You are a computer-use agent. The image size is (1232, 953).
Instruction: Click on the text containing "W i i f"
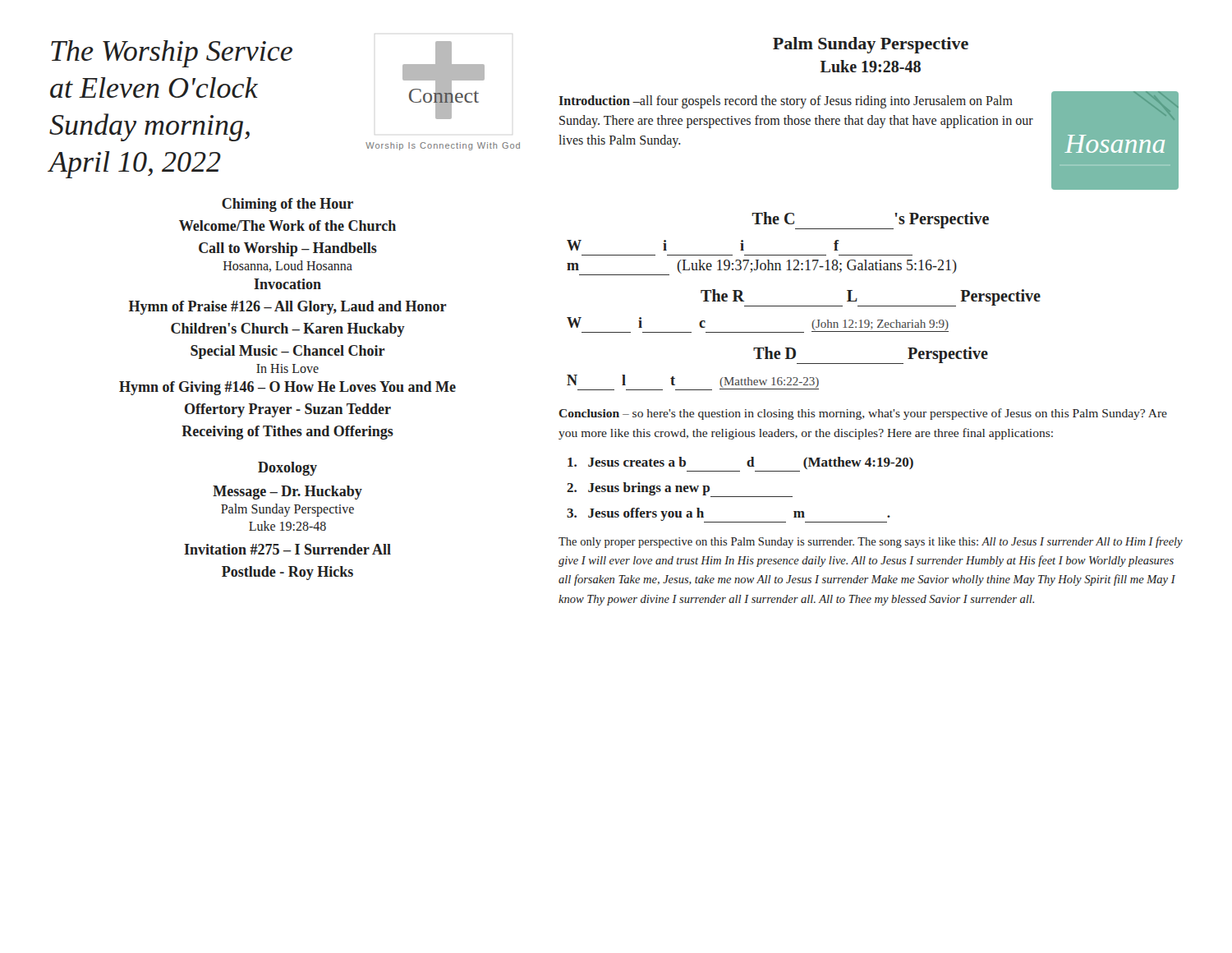pos(740,246)
